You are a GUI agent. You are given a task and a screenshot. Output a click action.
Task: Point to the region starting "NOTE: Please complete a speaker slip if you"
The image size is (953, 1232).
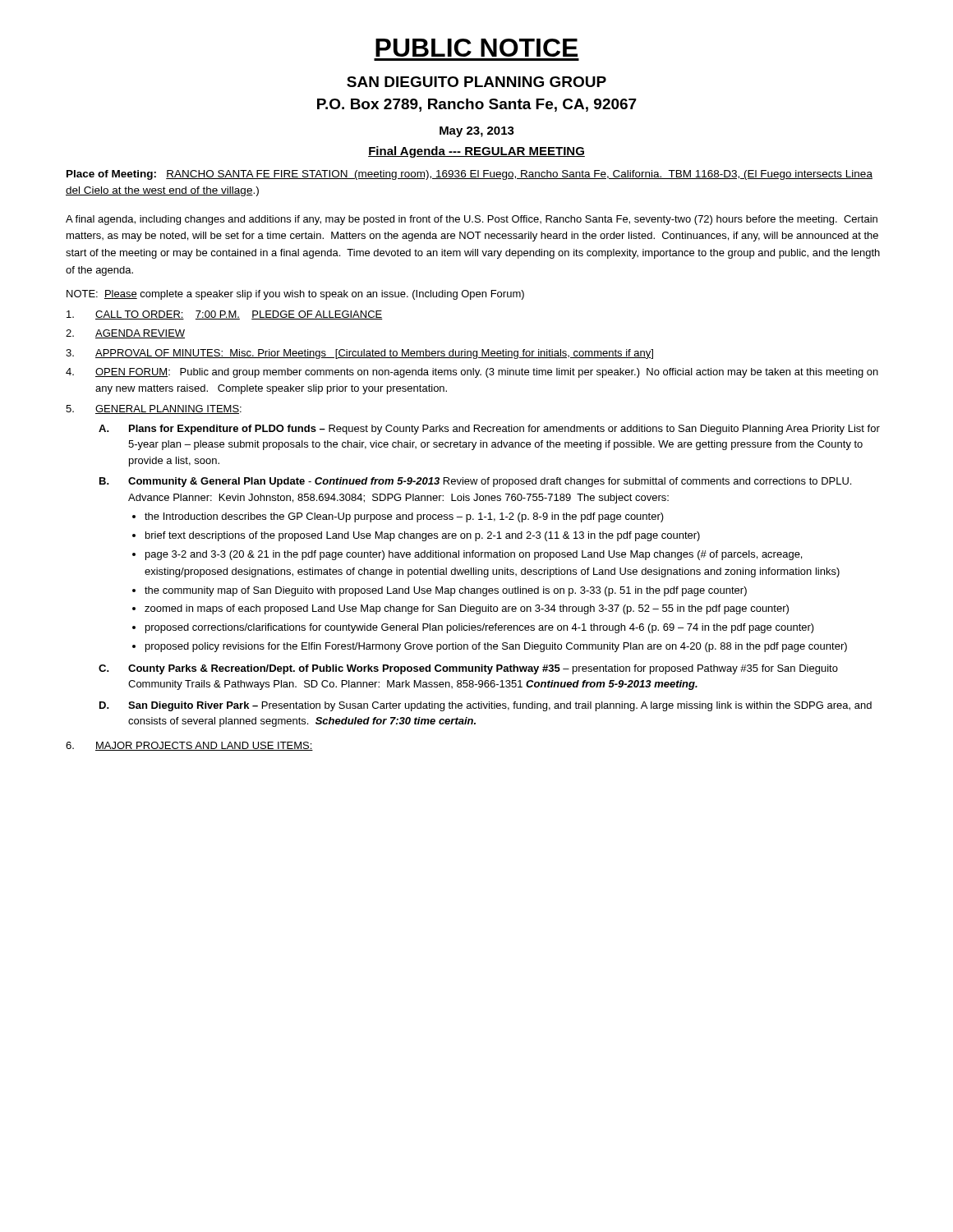tap(295, 293)
